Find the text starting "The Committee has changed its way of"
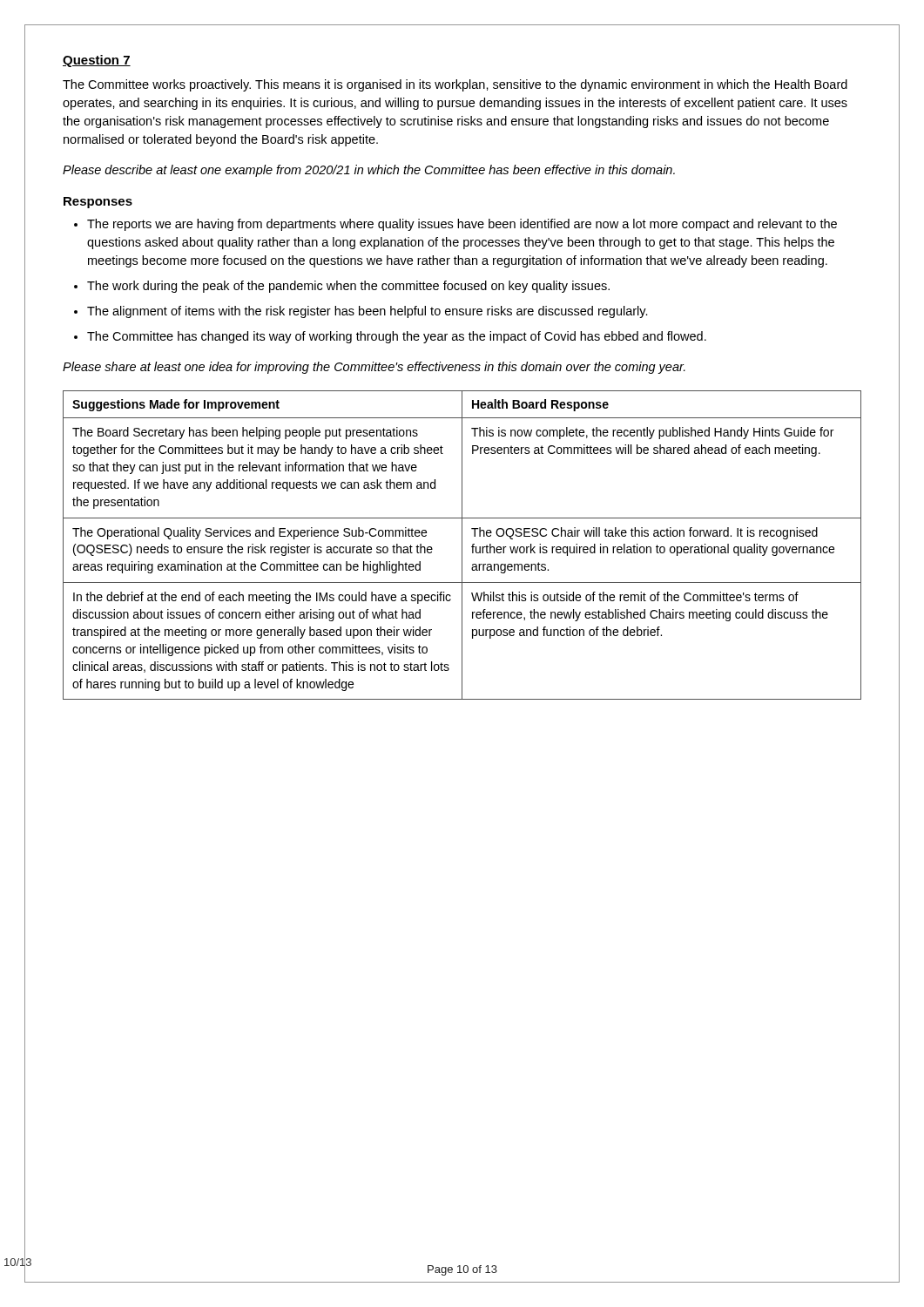The image size is (924, 1307). [x=397, y=336]
